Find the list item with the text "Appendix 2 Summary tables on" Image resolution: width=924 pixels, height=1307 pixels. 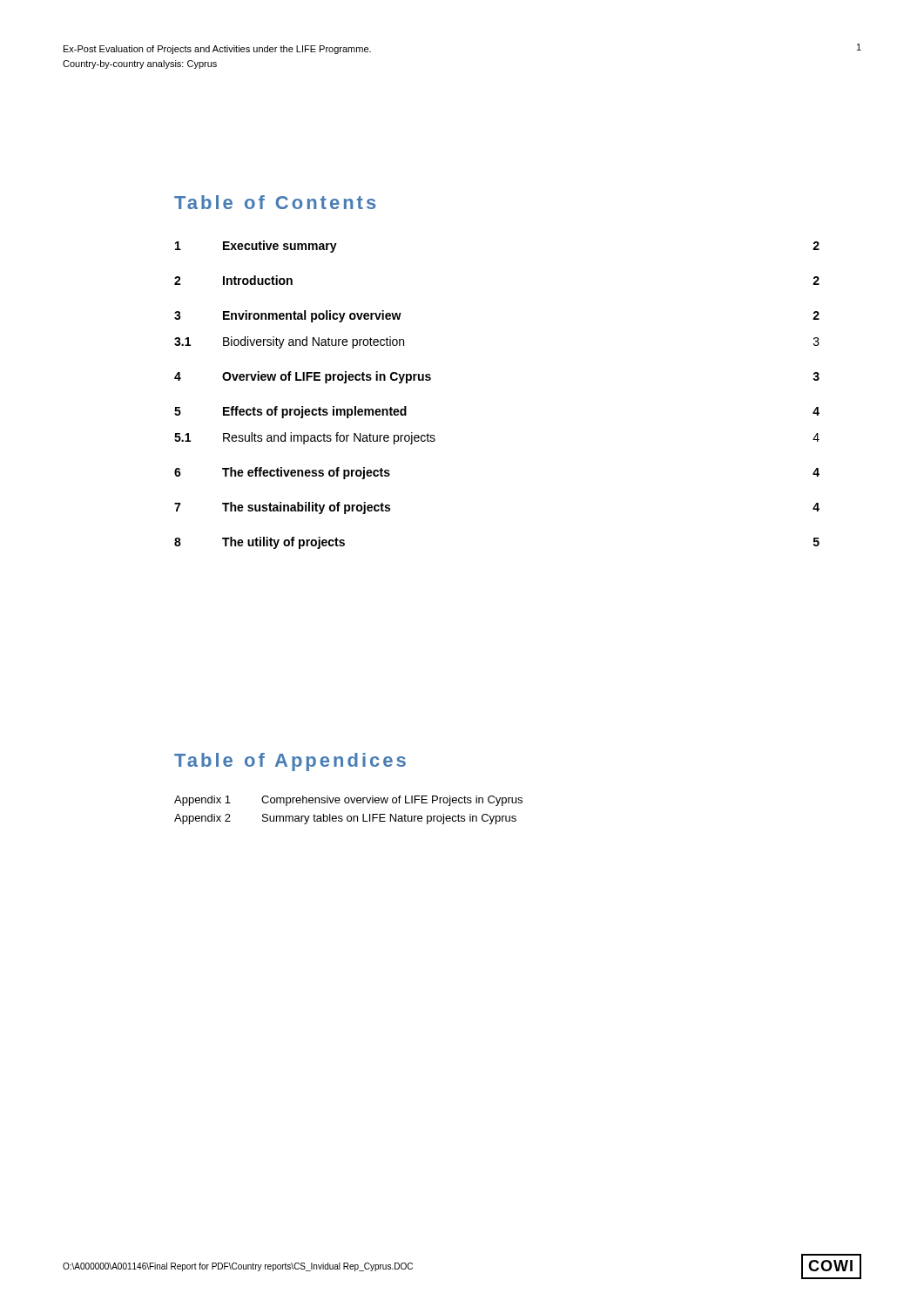coord(497,818)
